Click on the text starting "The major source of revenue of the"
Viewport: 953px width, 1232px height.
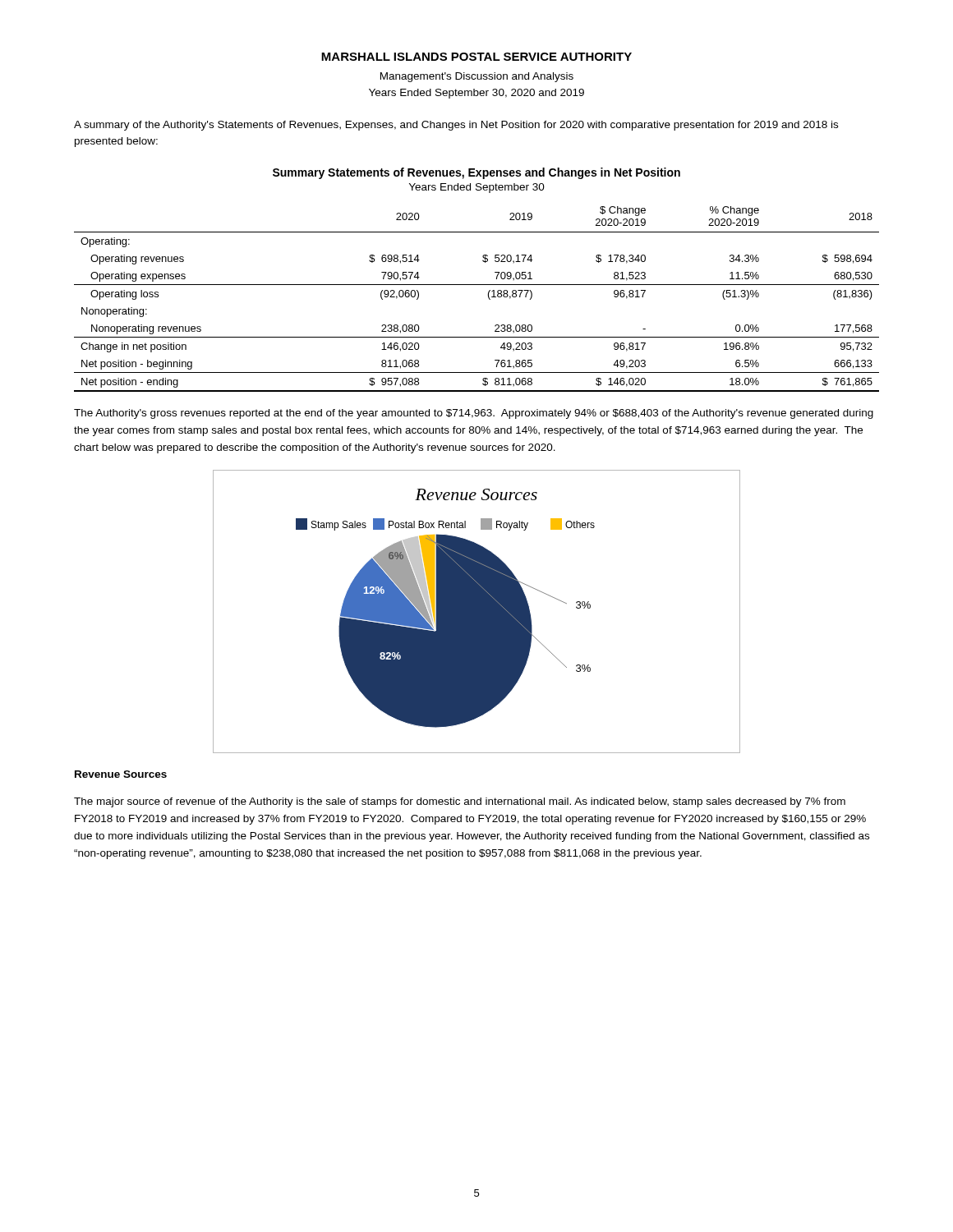point(472,827)
